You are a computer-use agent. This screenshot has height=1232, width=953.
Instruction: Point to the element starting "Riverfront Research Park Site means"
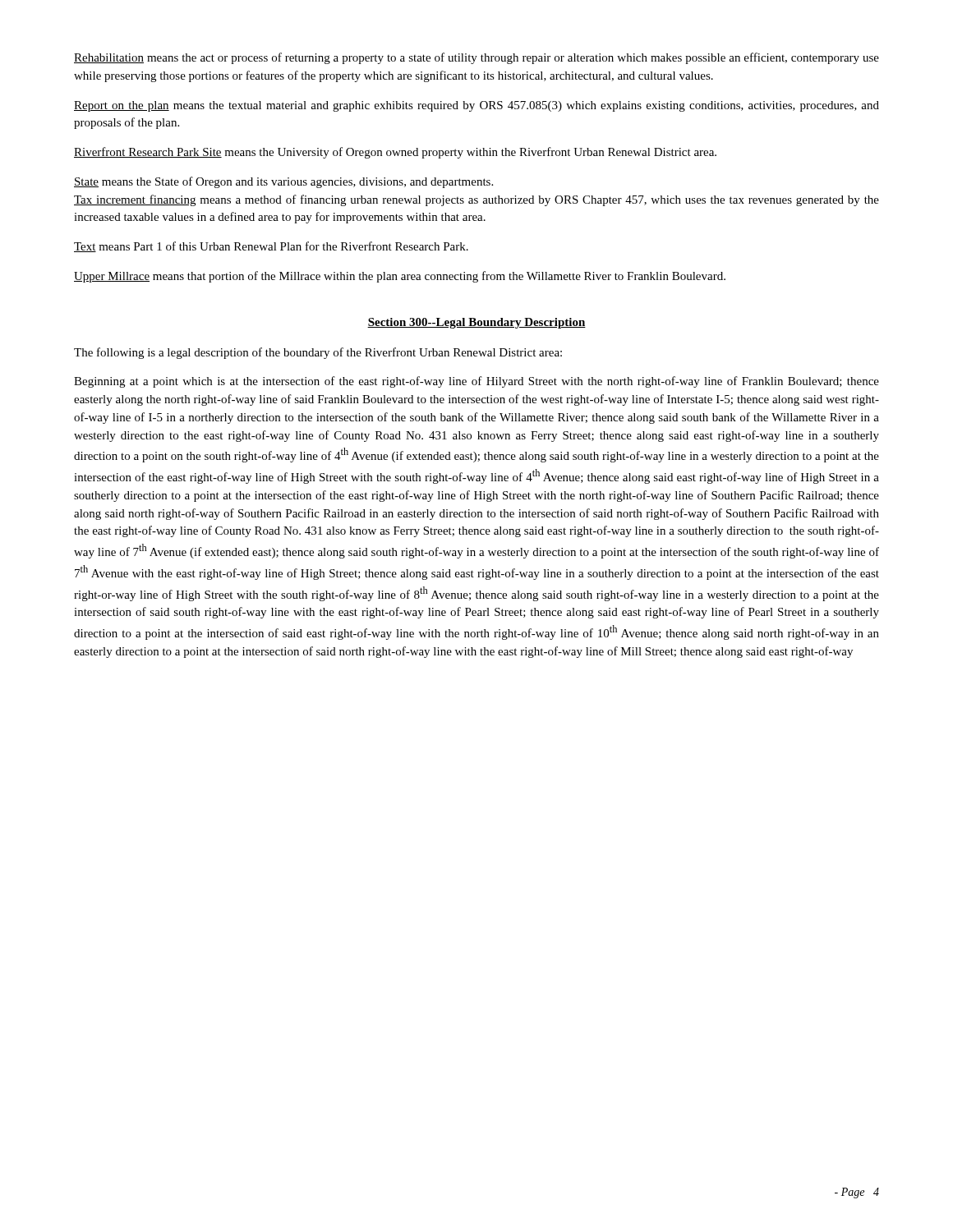coord(396,152)
